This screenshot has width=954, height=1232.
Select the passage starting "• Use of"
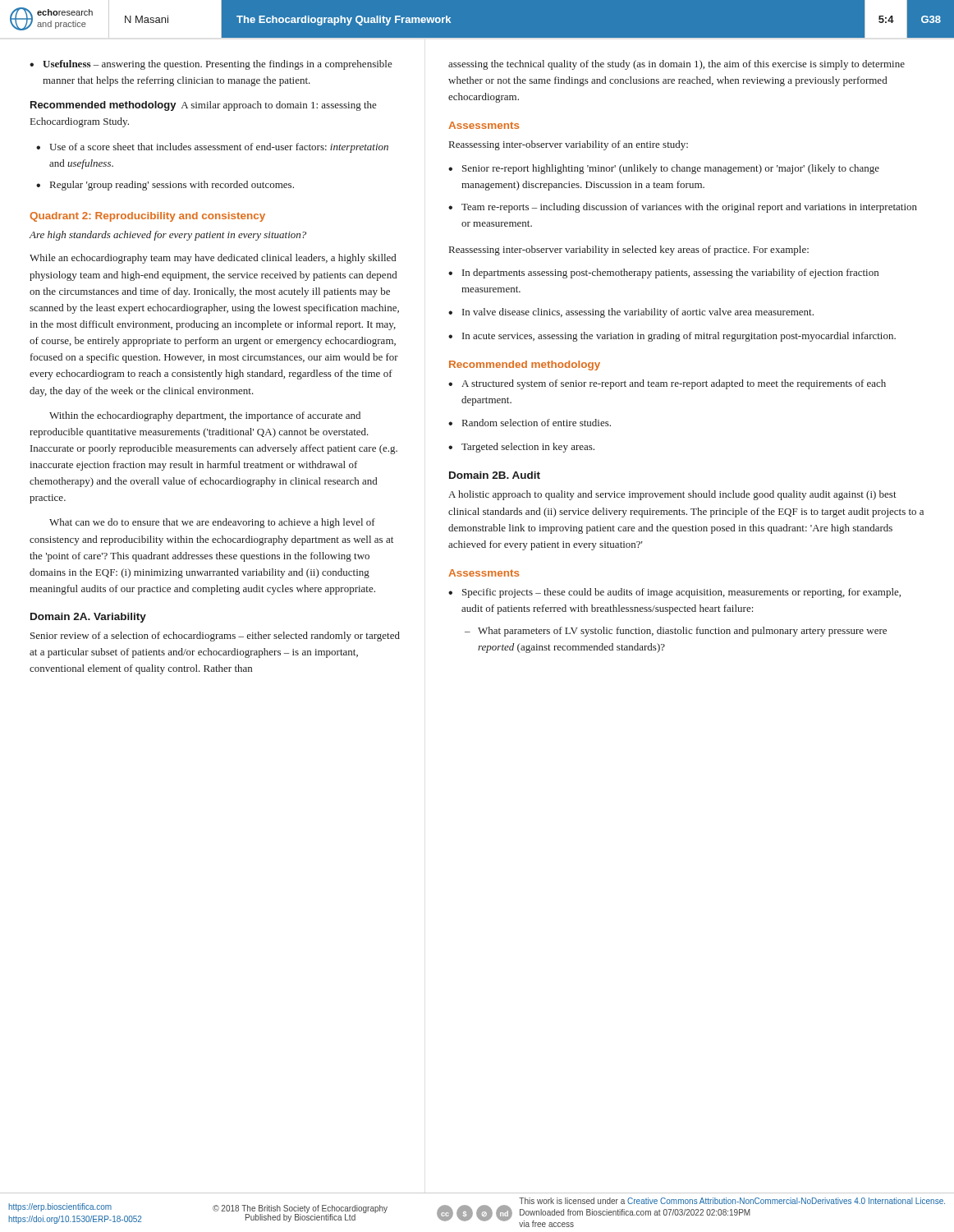[220, 155]
